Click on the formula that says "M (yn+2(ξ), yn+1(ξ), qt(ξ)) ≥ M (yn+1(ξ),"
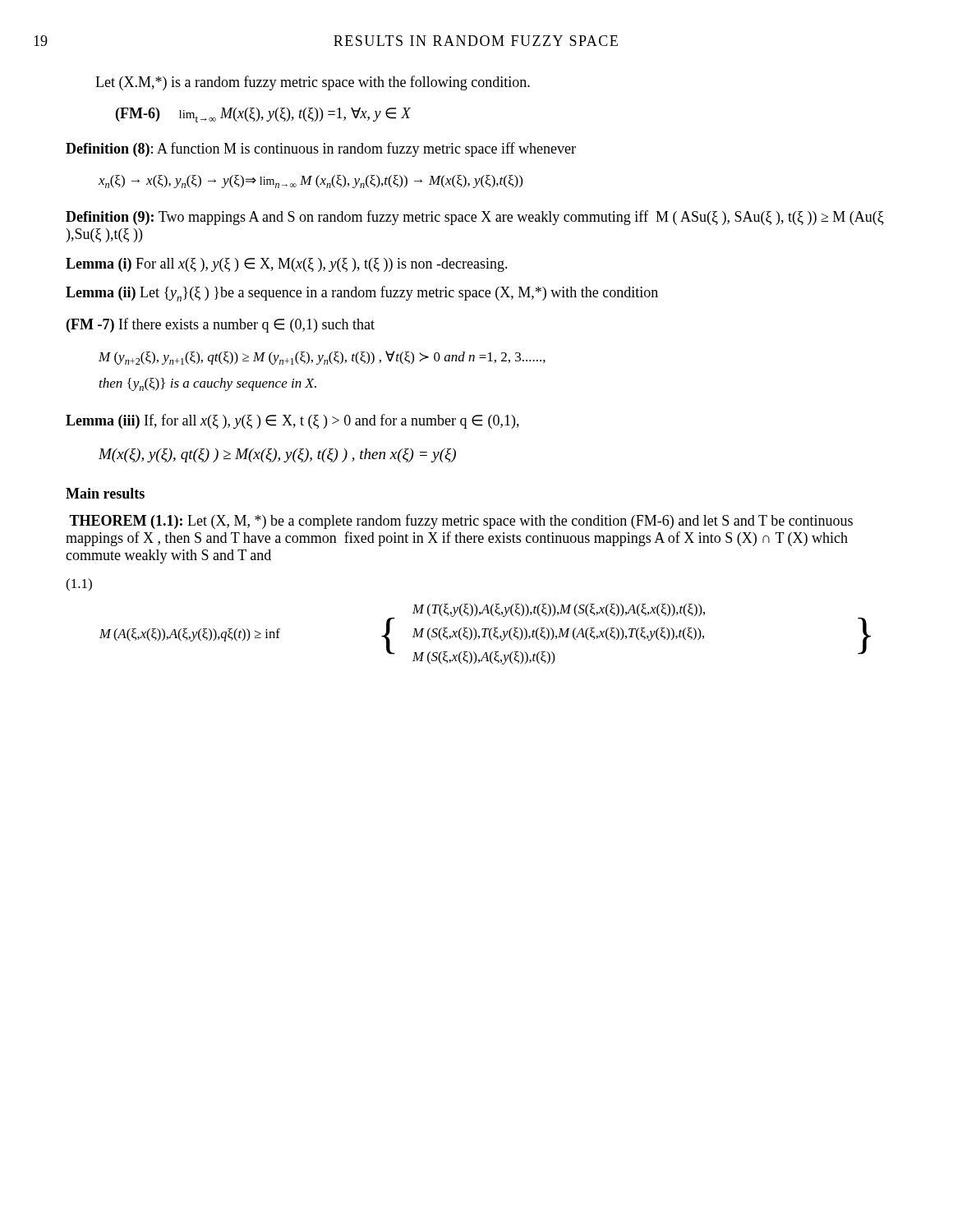 322,371
